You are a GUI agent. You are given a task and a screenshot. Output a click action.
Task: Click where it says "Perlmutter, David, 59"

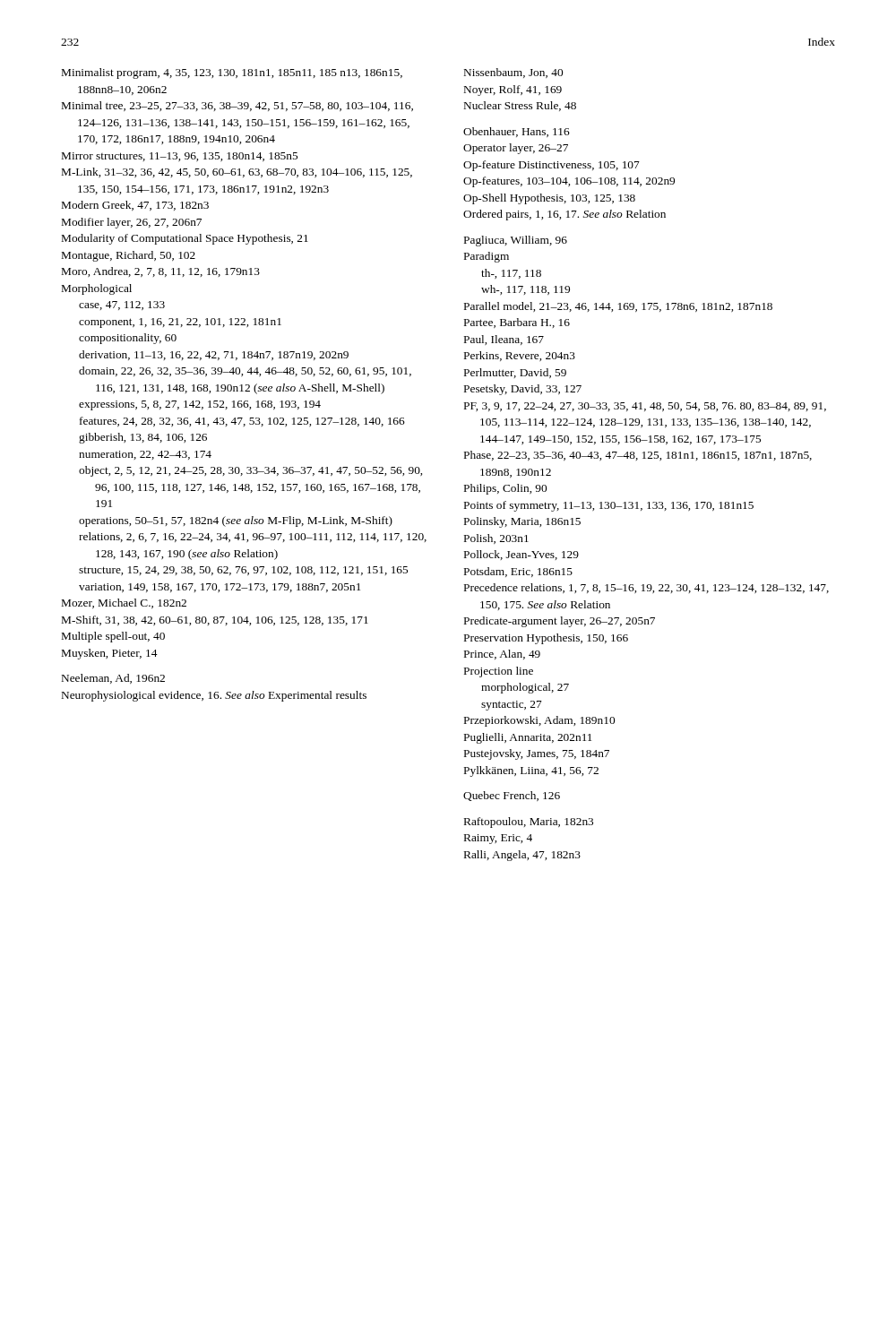(x=515, y=373)
